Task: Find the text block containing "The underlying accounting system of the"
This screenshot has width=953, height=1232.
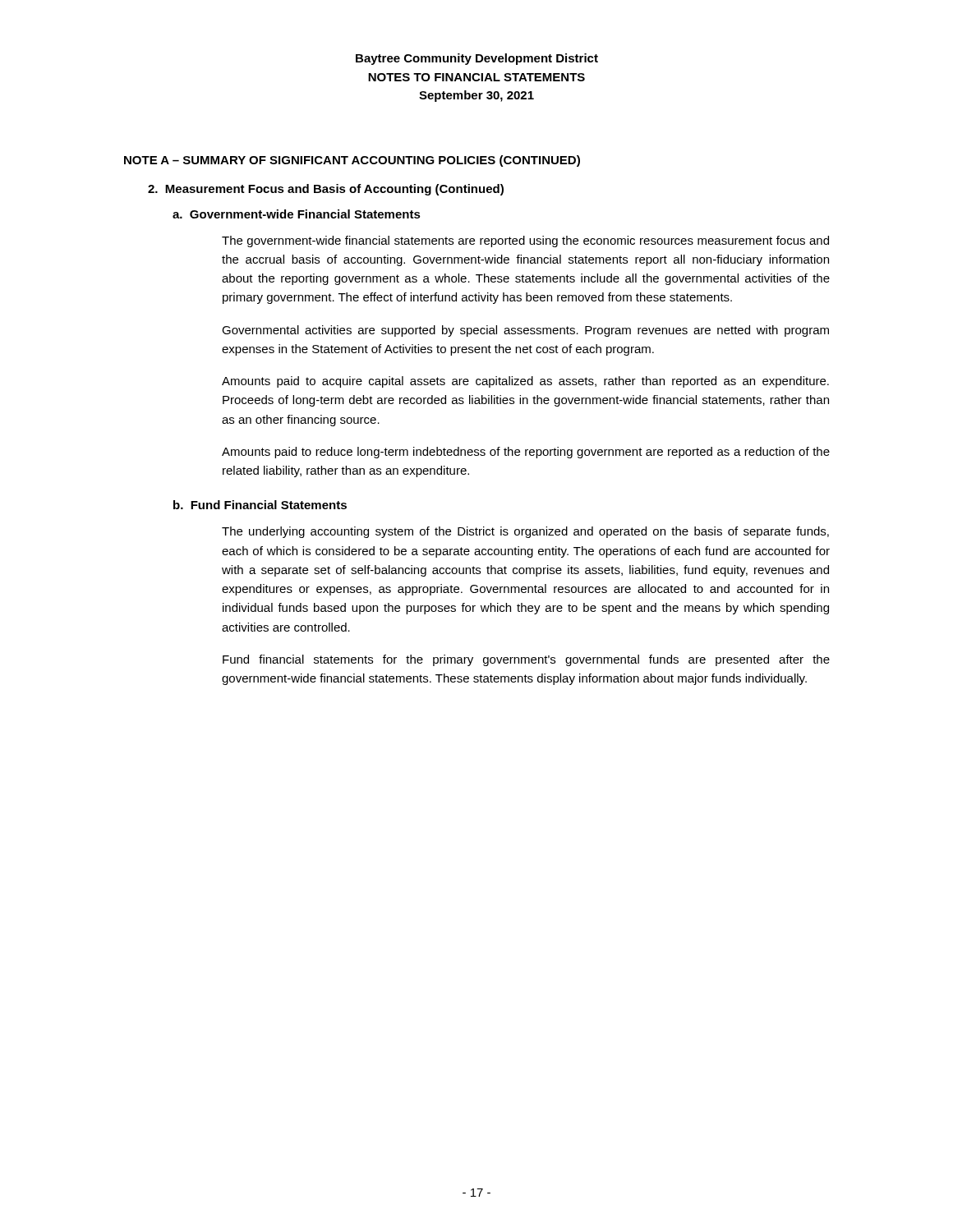Action: (x=526, y=579)
